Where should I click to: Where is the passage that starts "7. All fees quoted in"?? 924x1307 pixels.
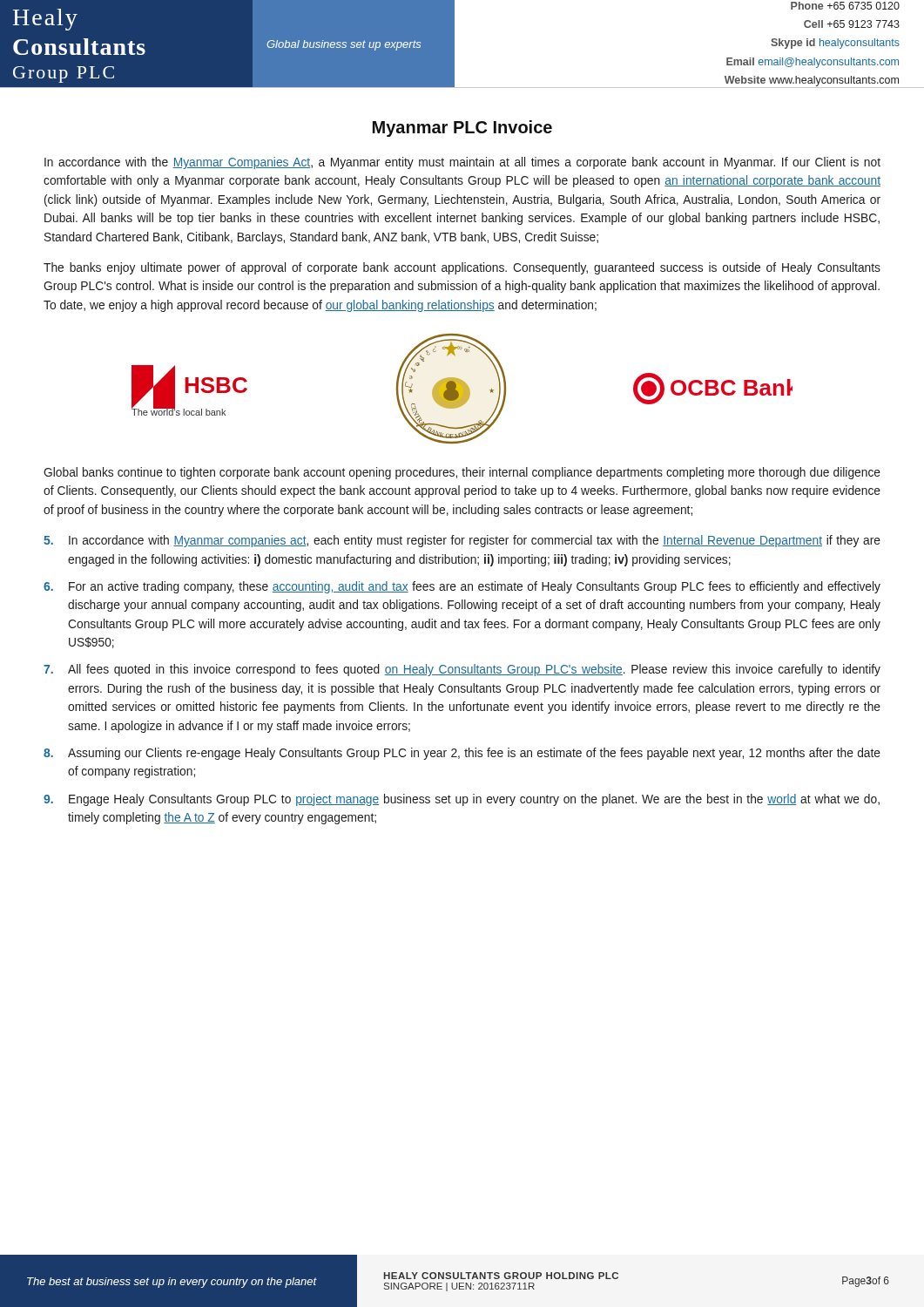[x=462, y=698]
